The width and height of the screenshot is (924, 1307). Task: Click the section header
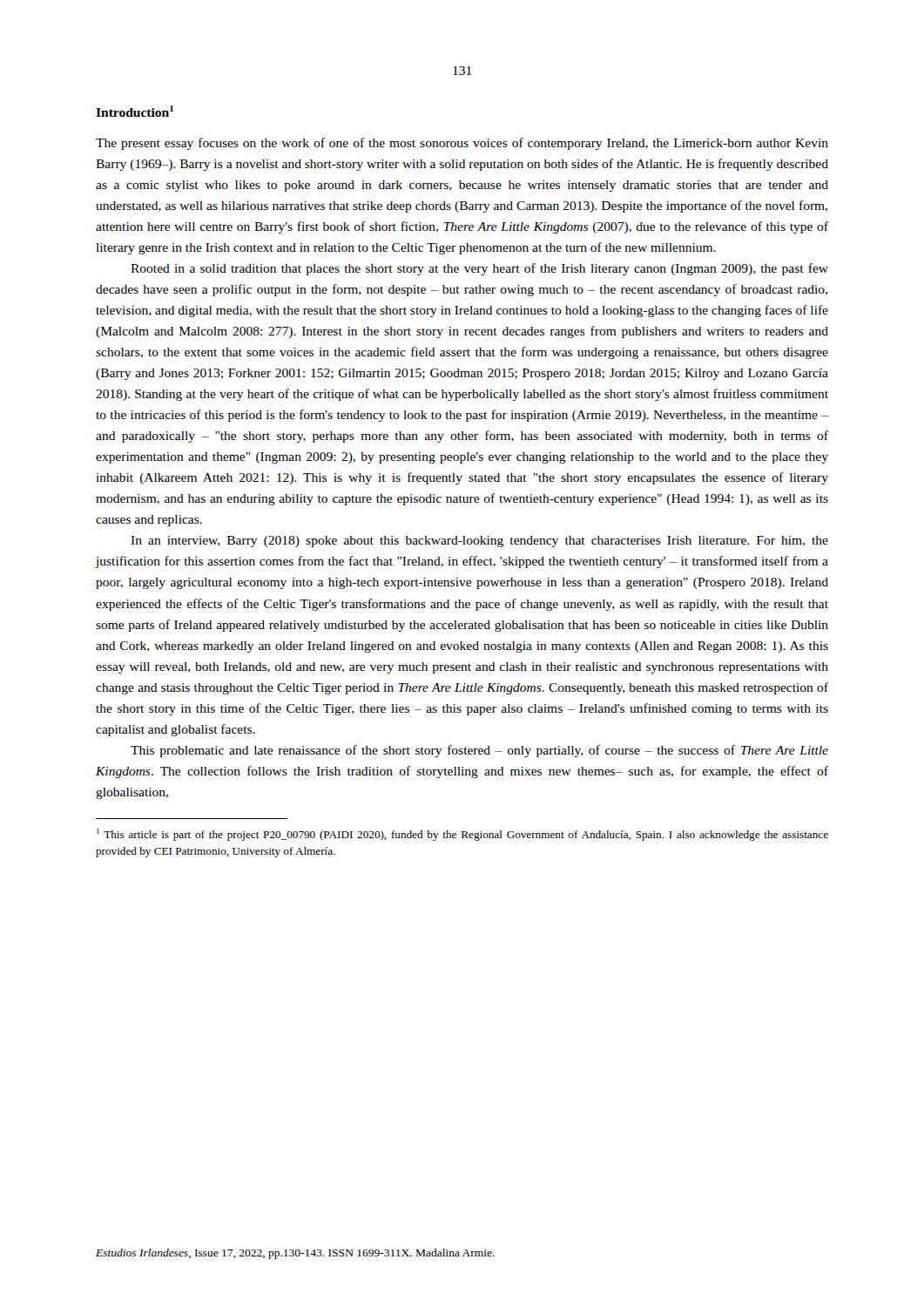tap(135, 111)
